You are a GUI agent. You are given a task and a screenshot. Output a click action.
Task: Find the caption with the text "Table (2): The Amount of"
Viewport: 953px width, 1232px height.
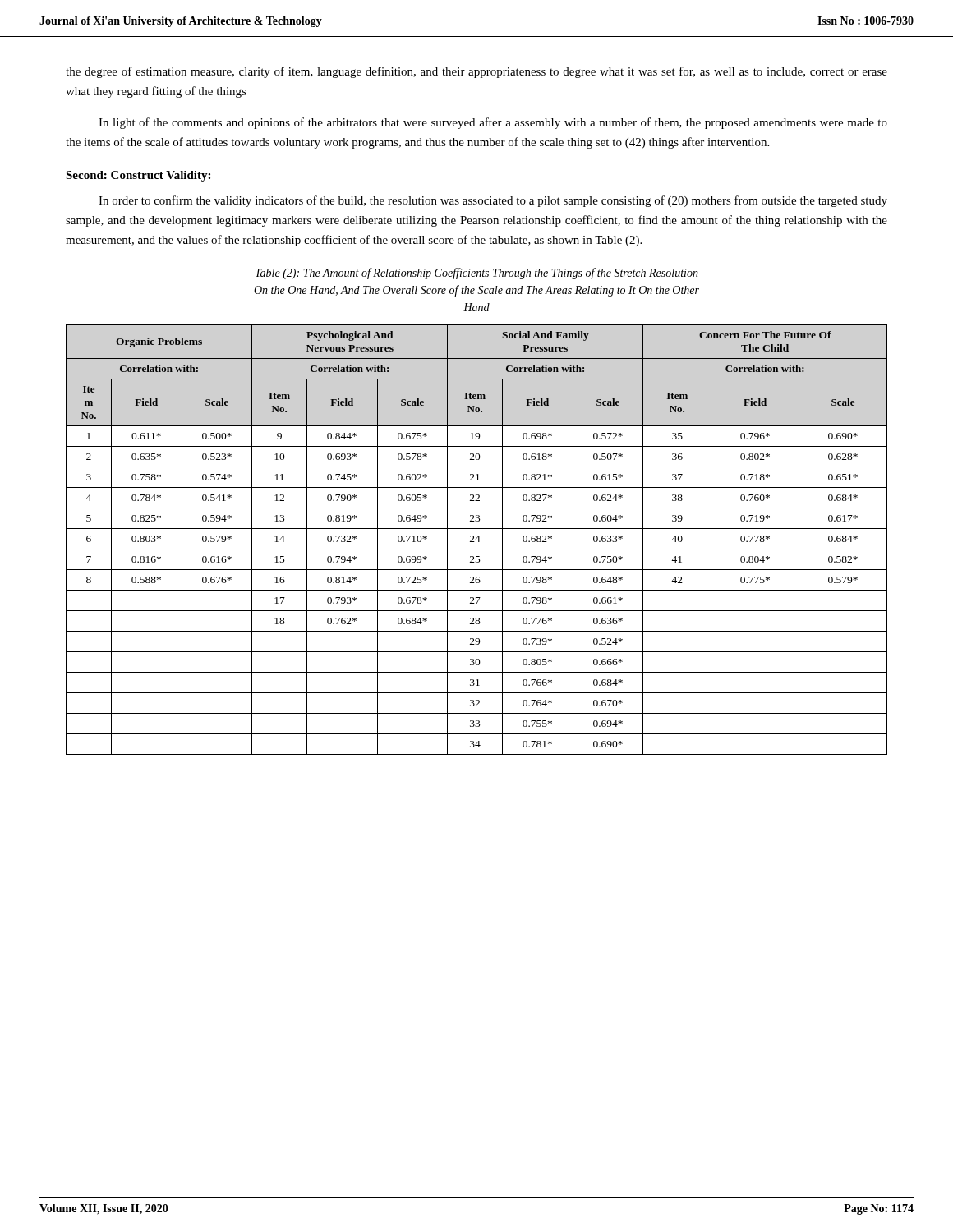[x=476, y=290]
